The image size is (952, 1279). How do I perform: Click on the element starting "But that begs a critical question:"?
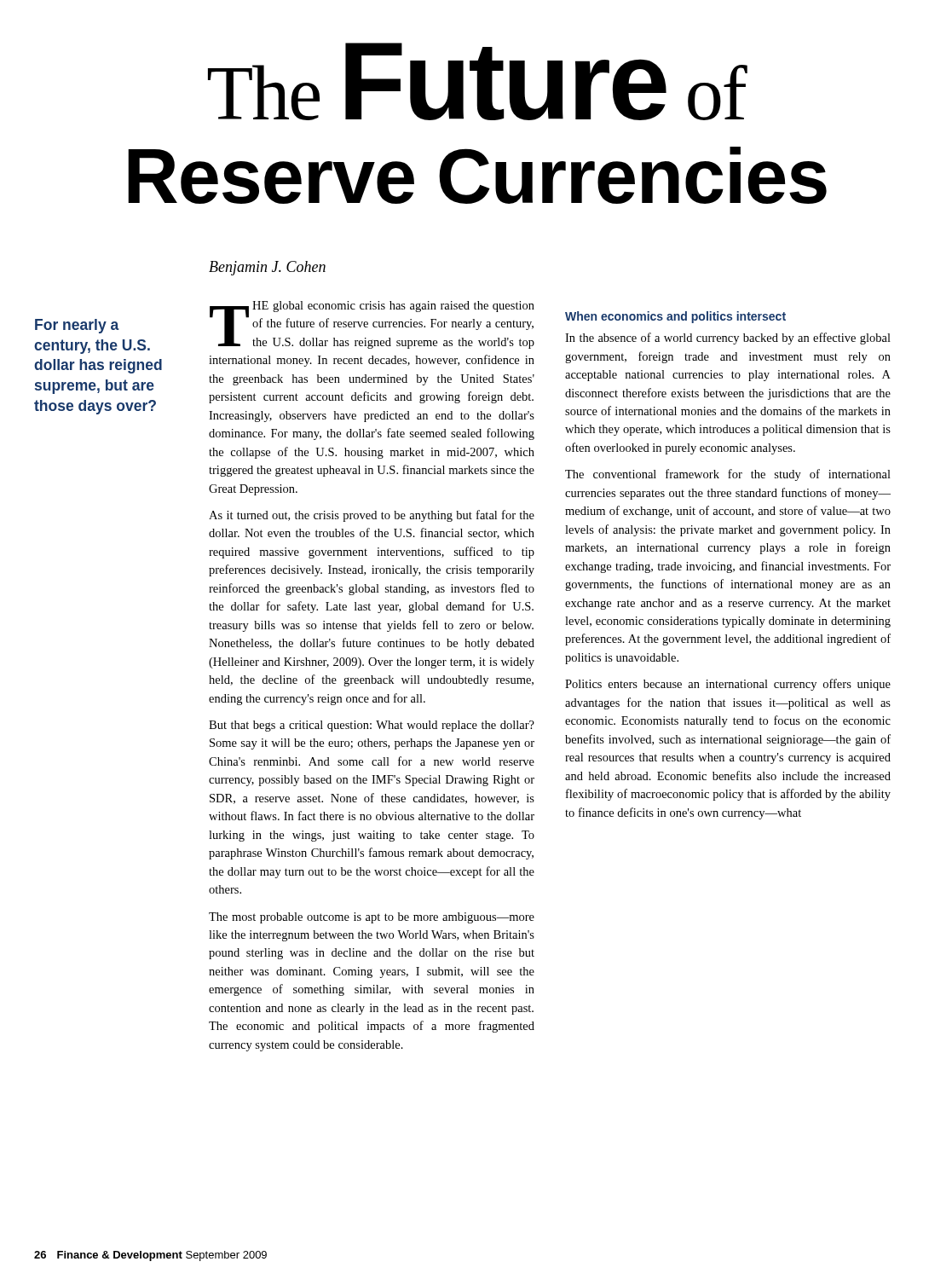pyautogui.click(x=372, y=807)
